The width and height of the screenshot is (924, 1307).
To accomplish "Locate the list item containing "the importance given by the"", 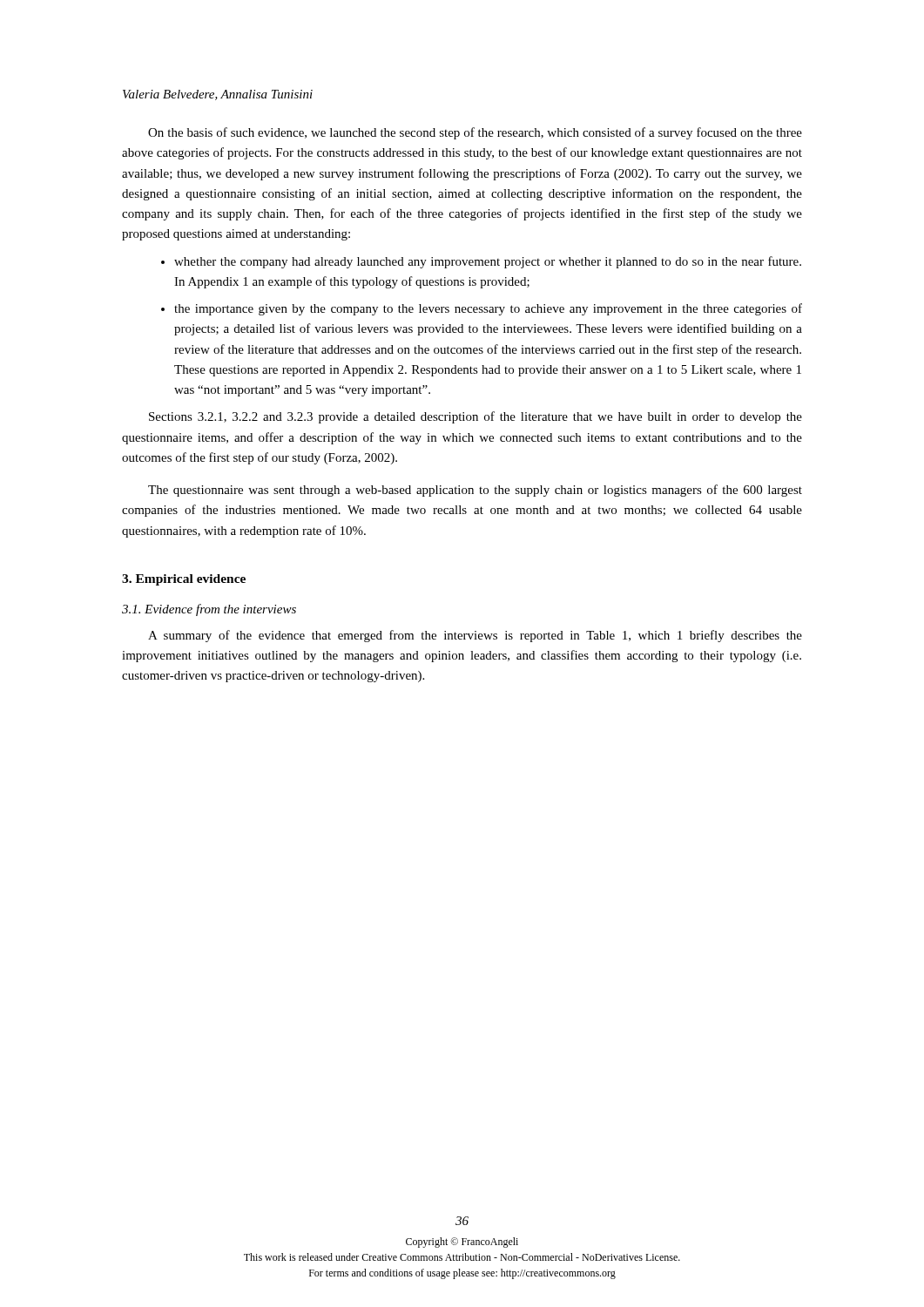I will (488, 349).
